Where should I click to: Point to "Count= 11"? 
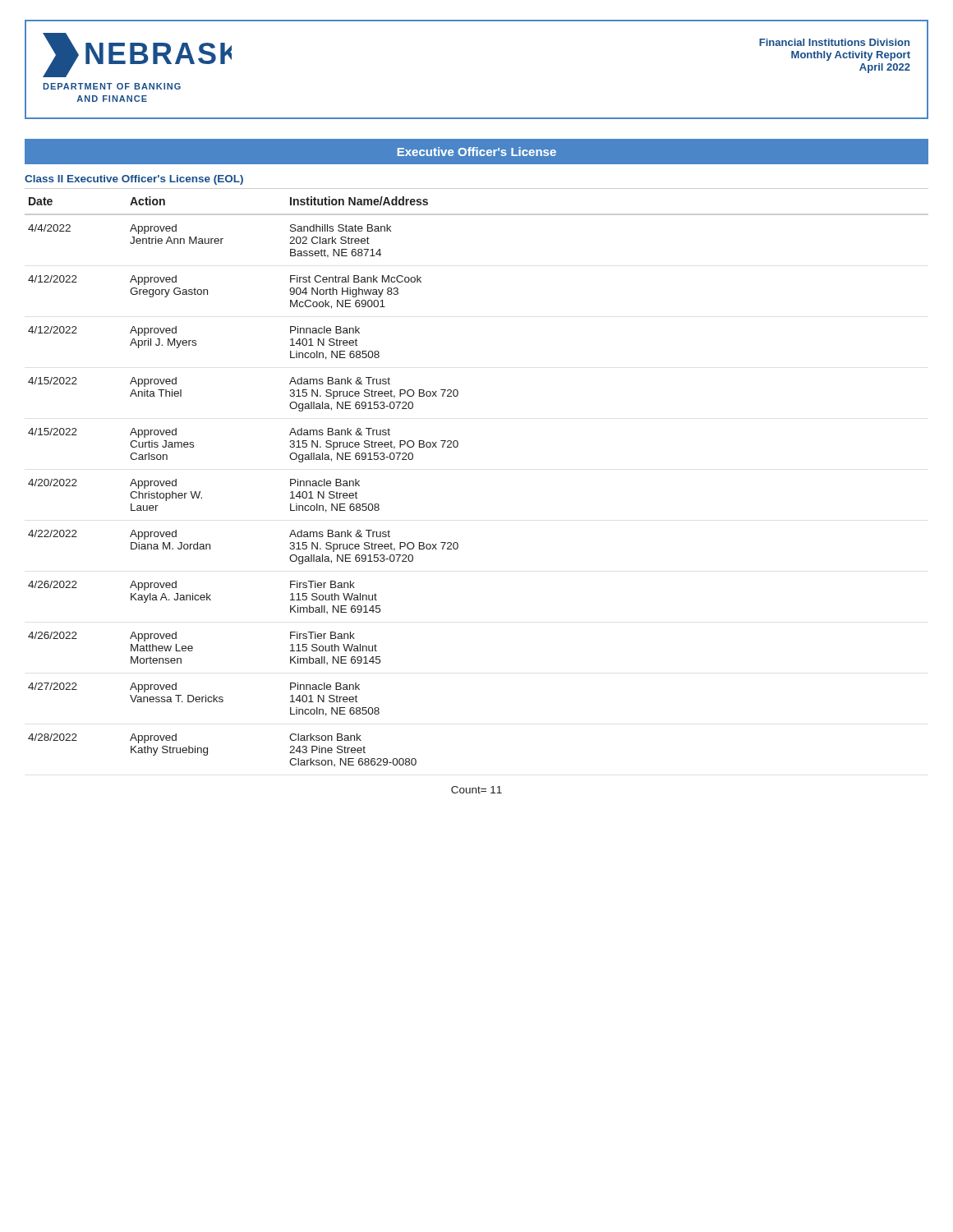click(x=476, y=790)
